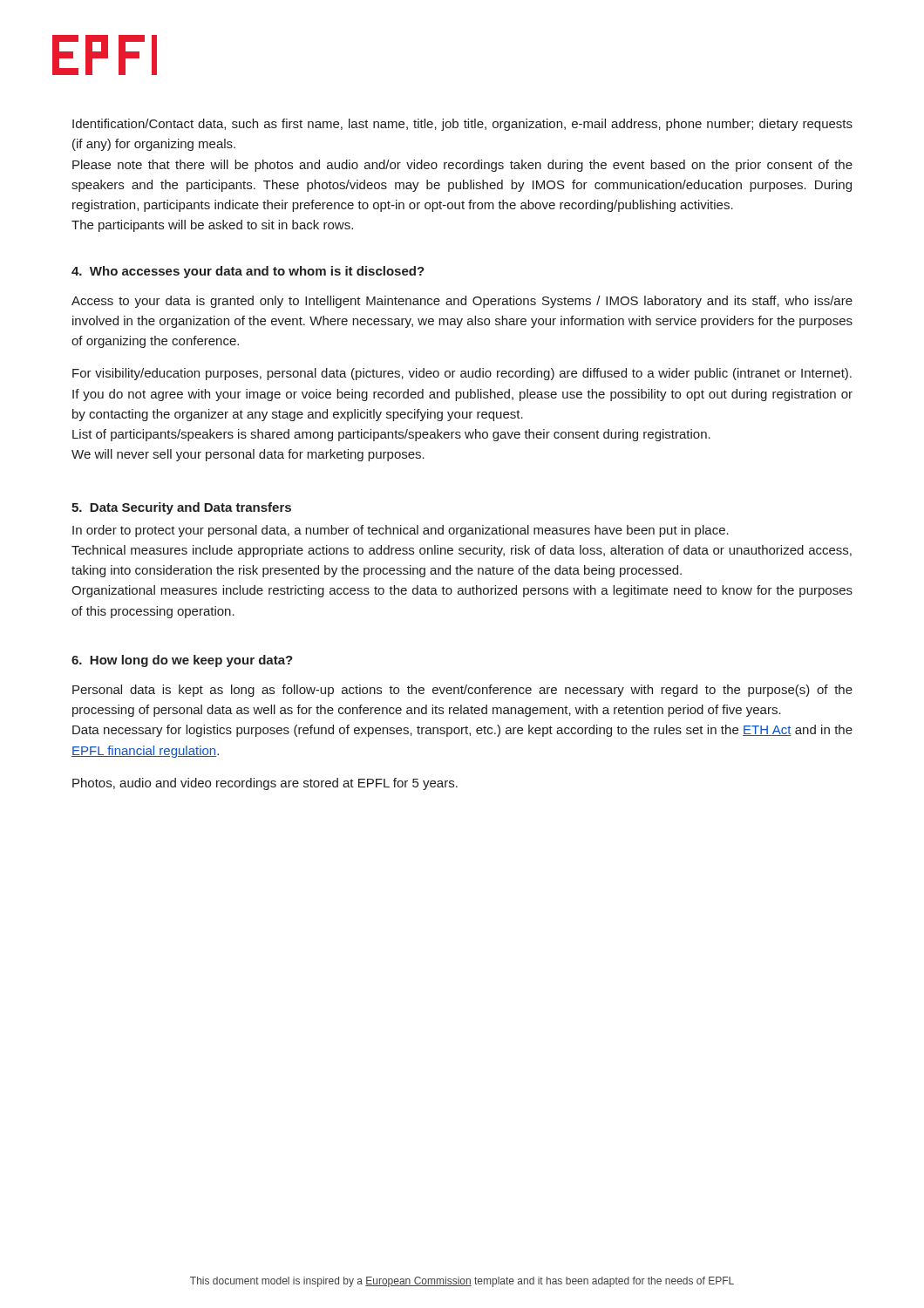The width and height of the screenshot is (924, 1308).
Task: Where is the passage that starts "Photos, audio and video recordings are"?
Action: pyautogui.click(x=265, y=782)
